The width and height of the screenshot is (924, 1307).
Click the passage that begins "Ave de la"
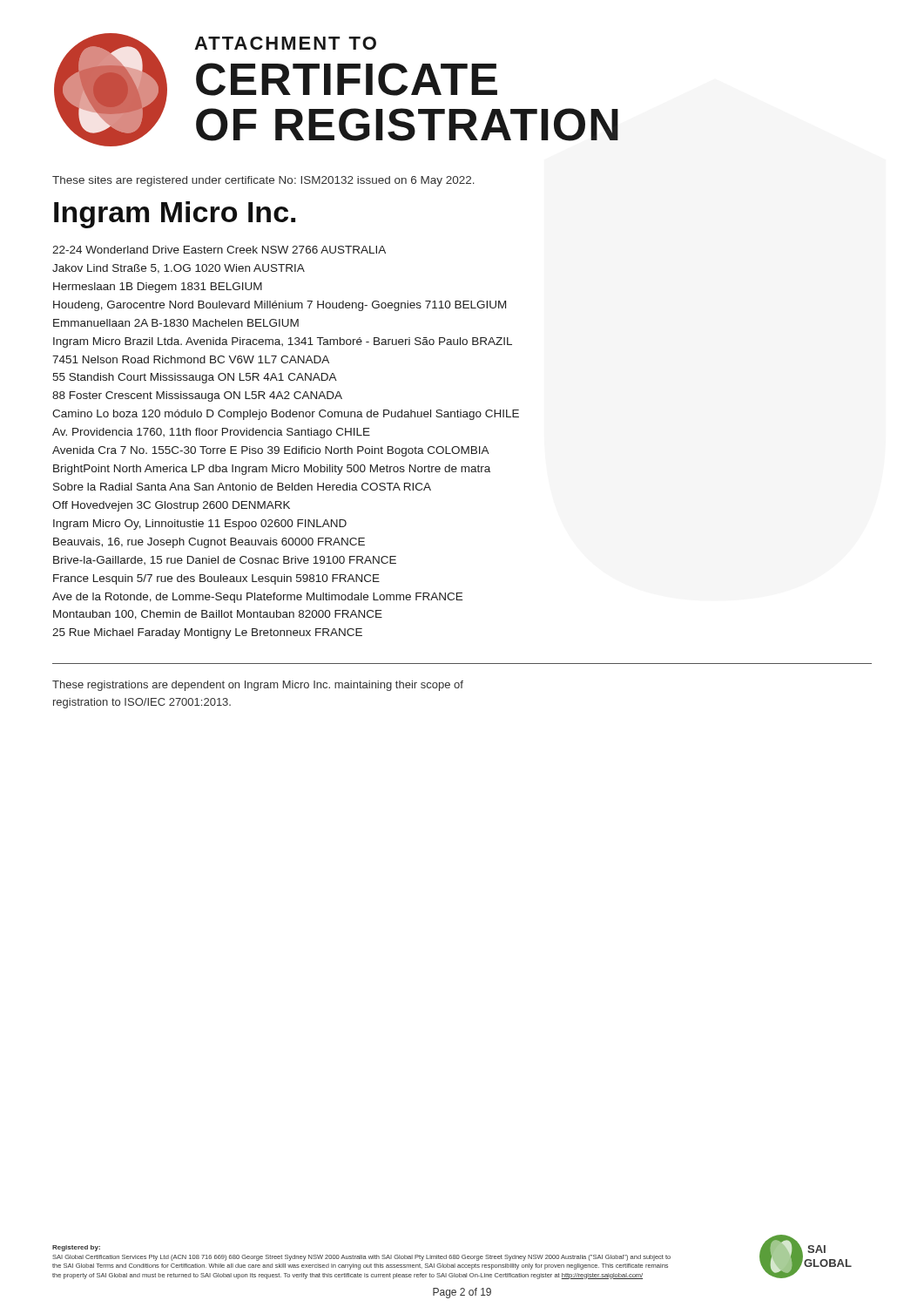coord(258,596)
